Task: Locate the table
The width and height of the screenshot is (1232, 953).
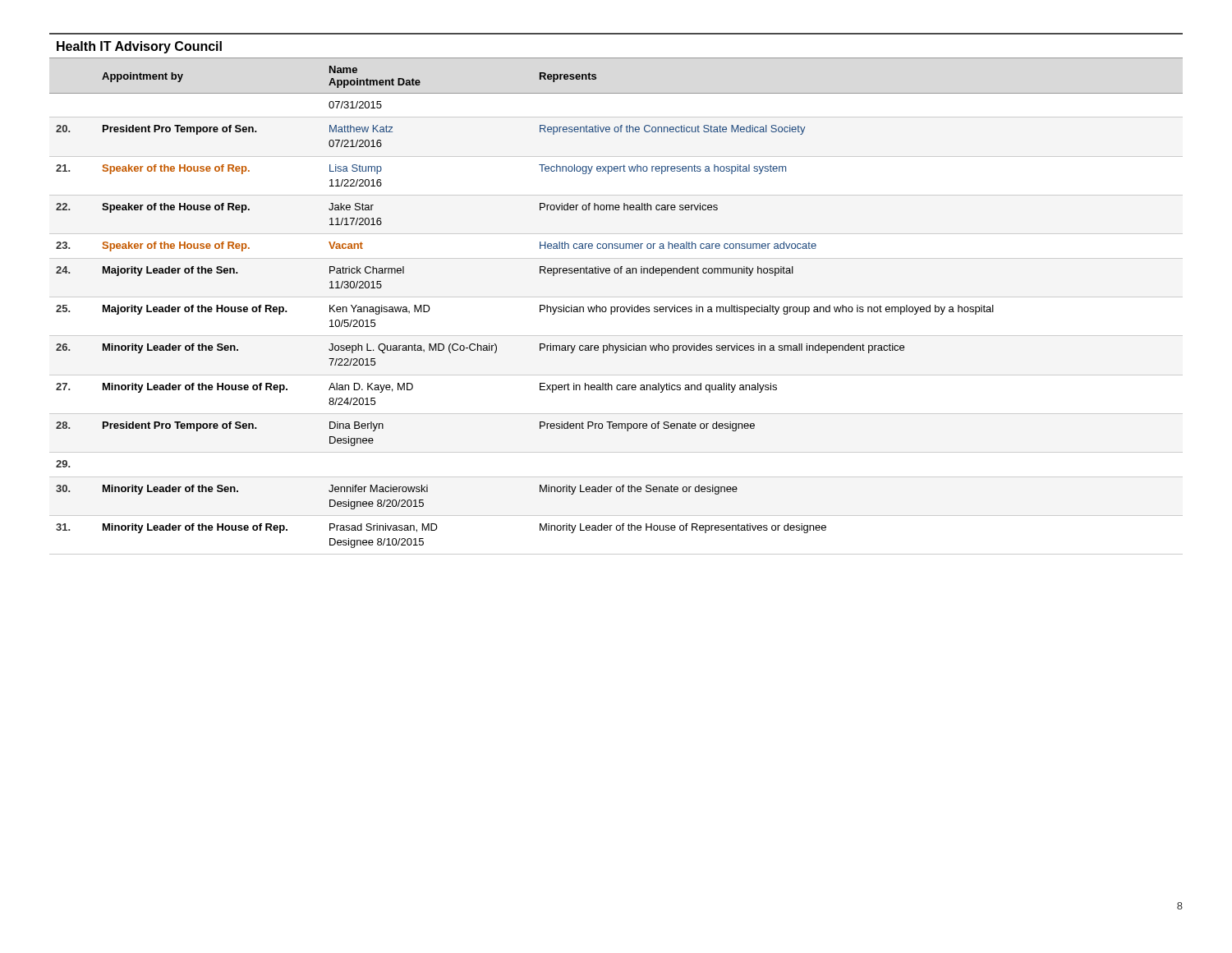Action: tap(616, 294)
